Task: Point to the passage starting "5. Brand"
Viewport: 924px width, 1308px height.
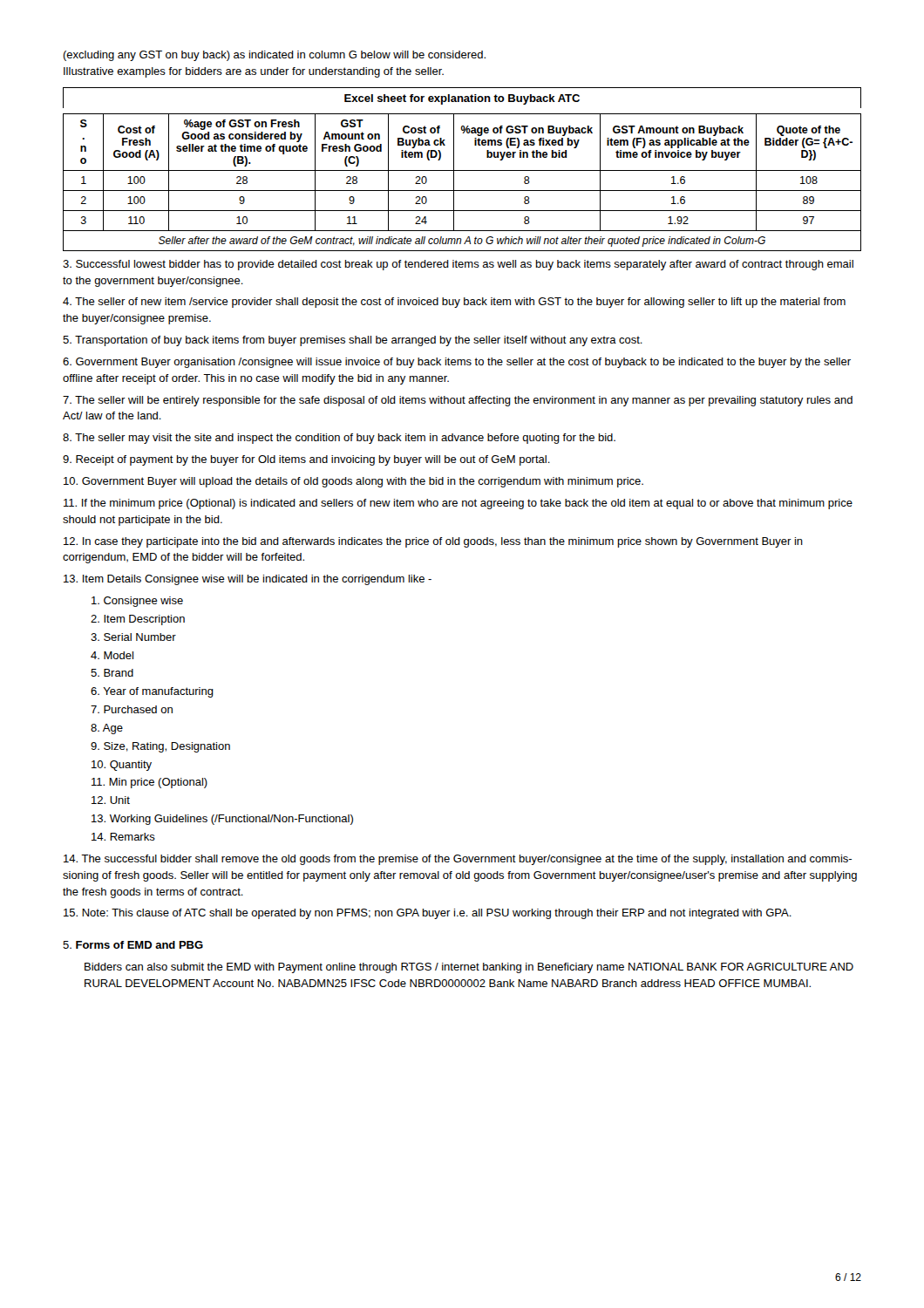Action: [112, 673]
